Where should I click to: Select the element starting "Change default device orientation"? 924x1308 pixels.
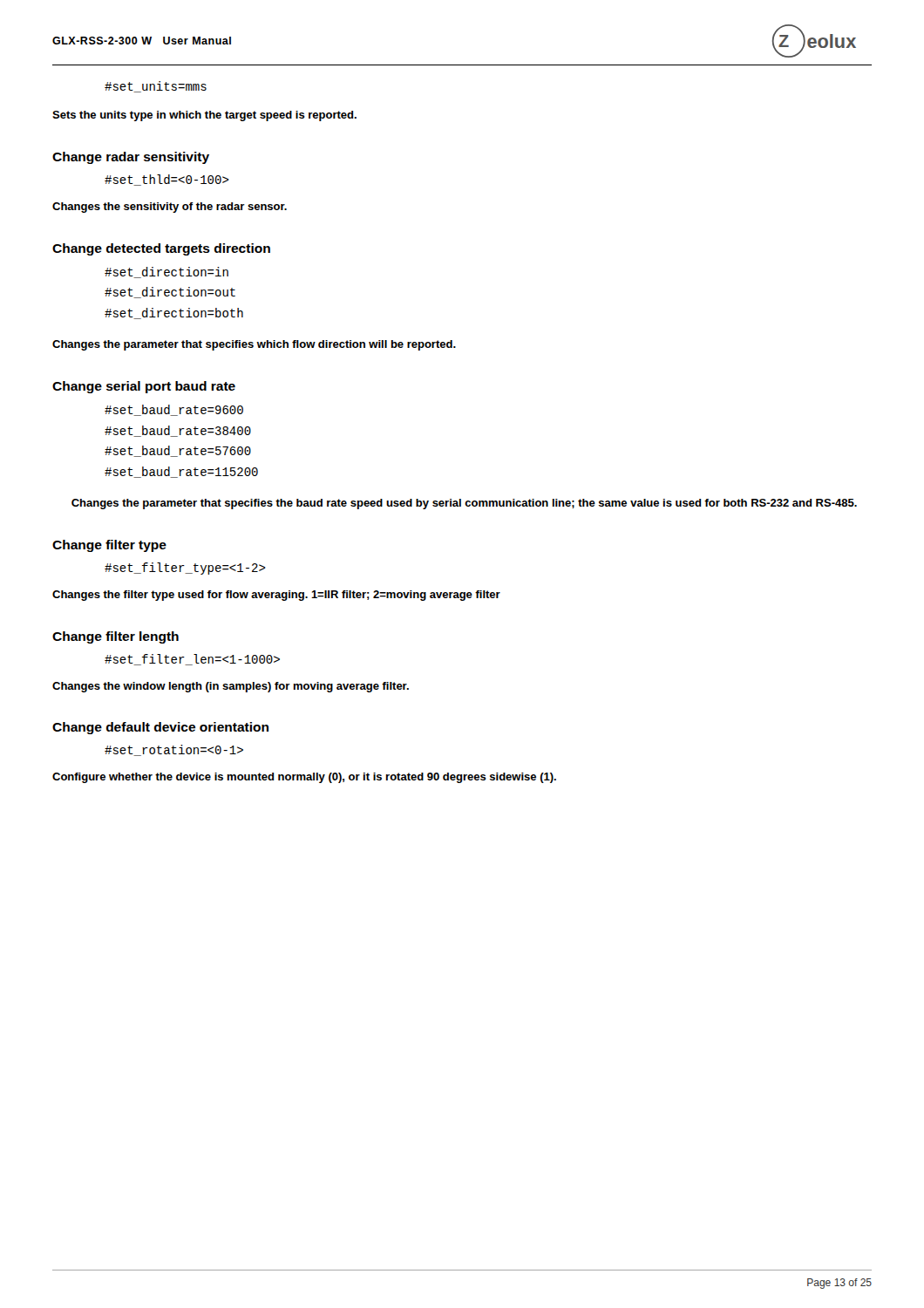[161, 727]
